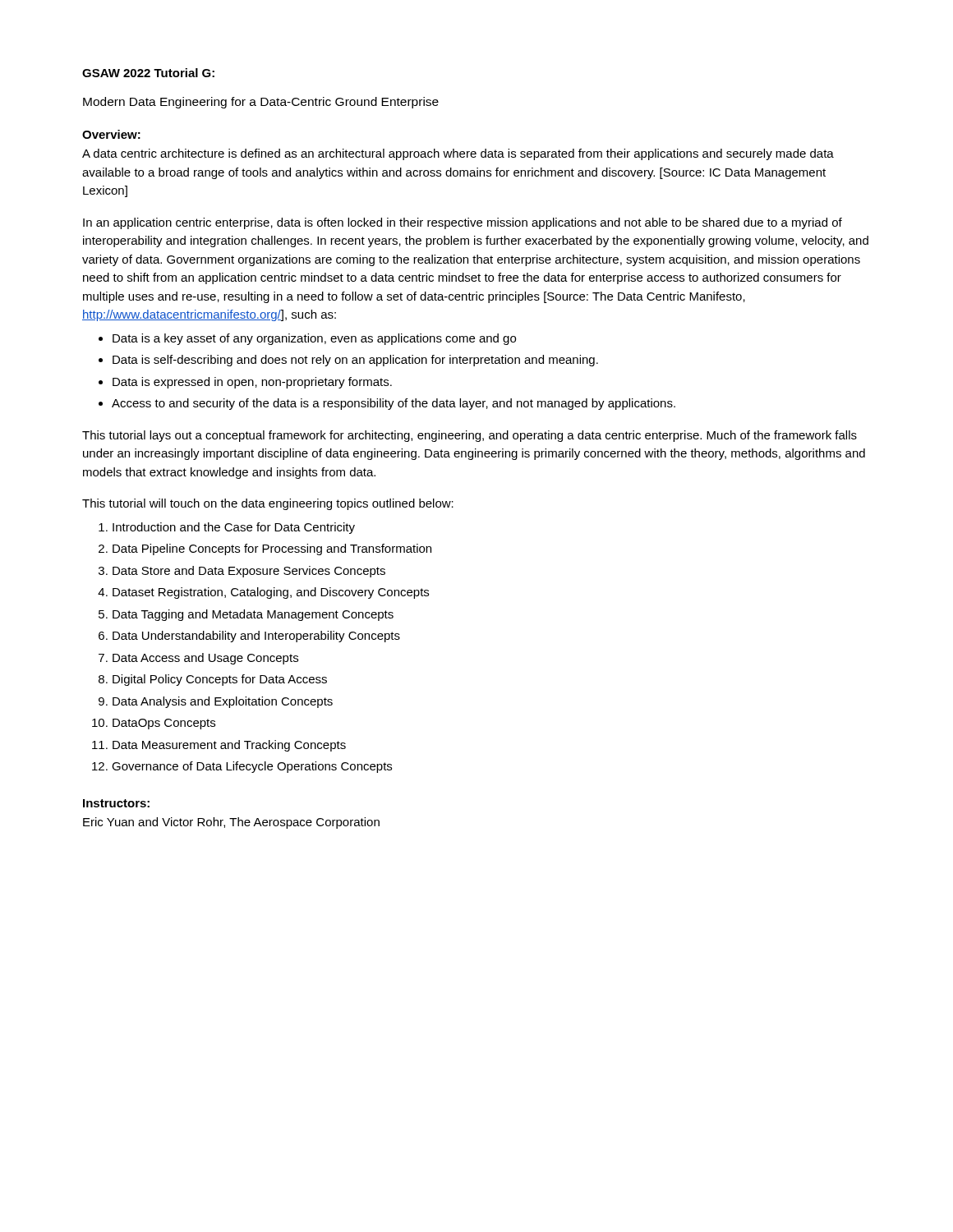This screenshot has width=953, height=1232.
Task: Click on the text block starting "In an application centric enterprise, data"
Action: [463, 223]
